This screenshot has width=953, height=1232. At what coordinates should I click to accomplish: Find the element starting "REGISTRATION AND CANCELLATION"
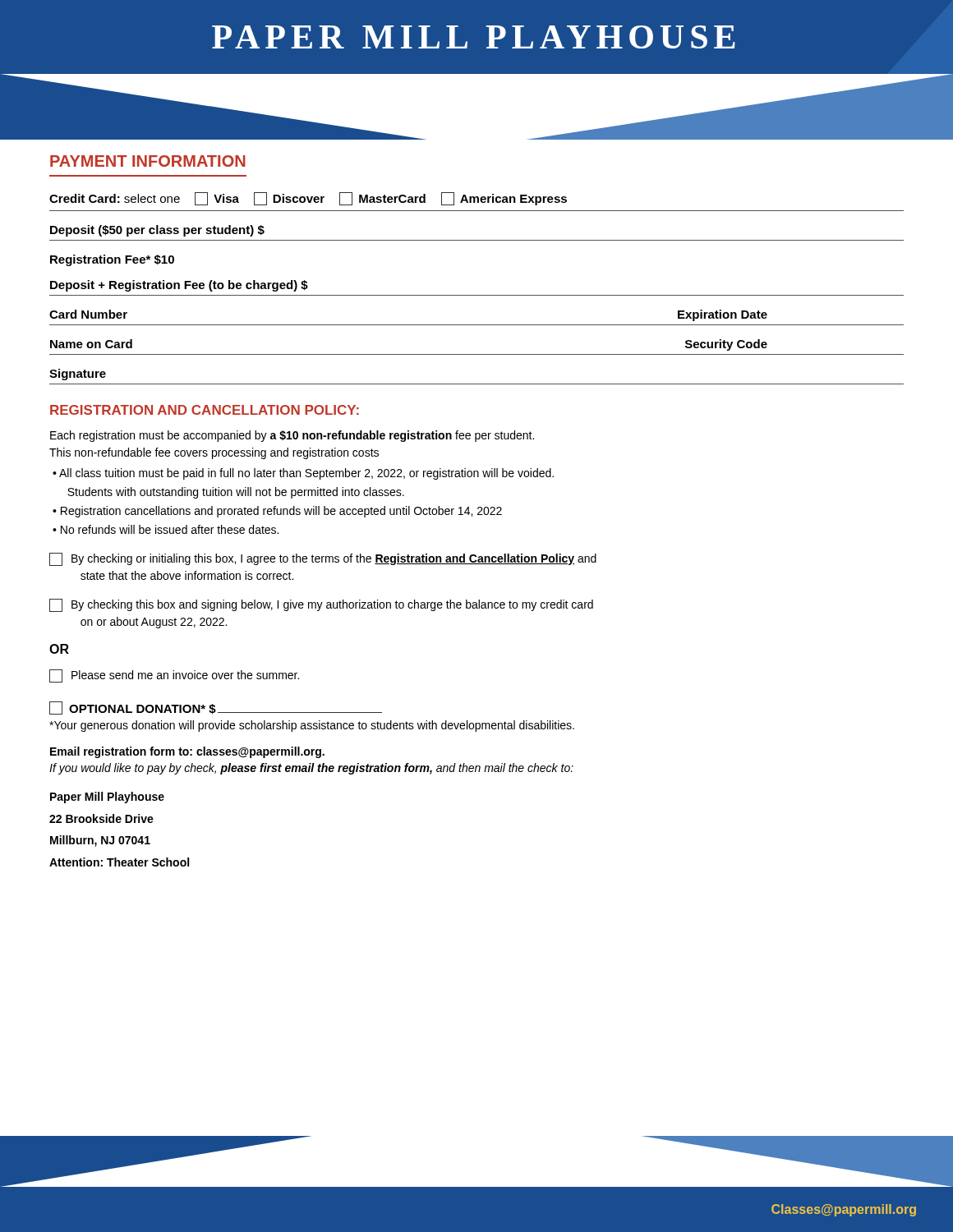205,410
